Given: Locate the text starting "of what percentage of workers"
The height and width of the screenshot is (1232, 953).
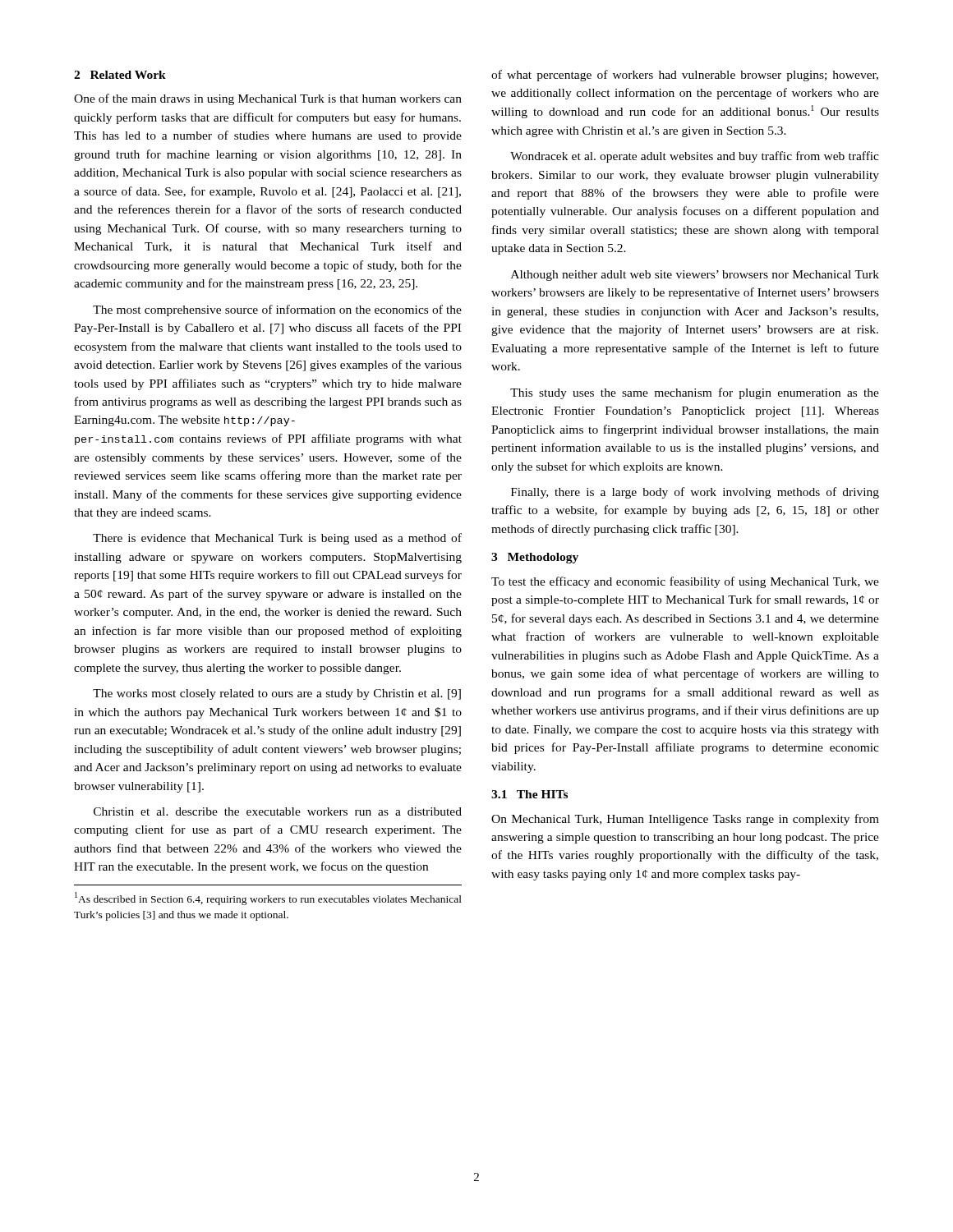Looking at the screenshot, I should 685,103.
